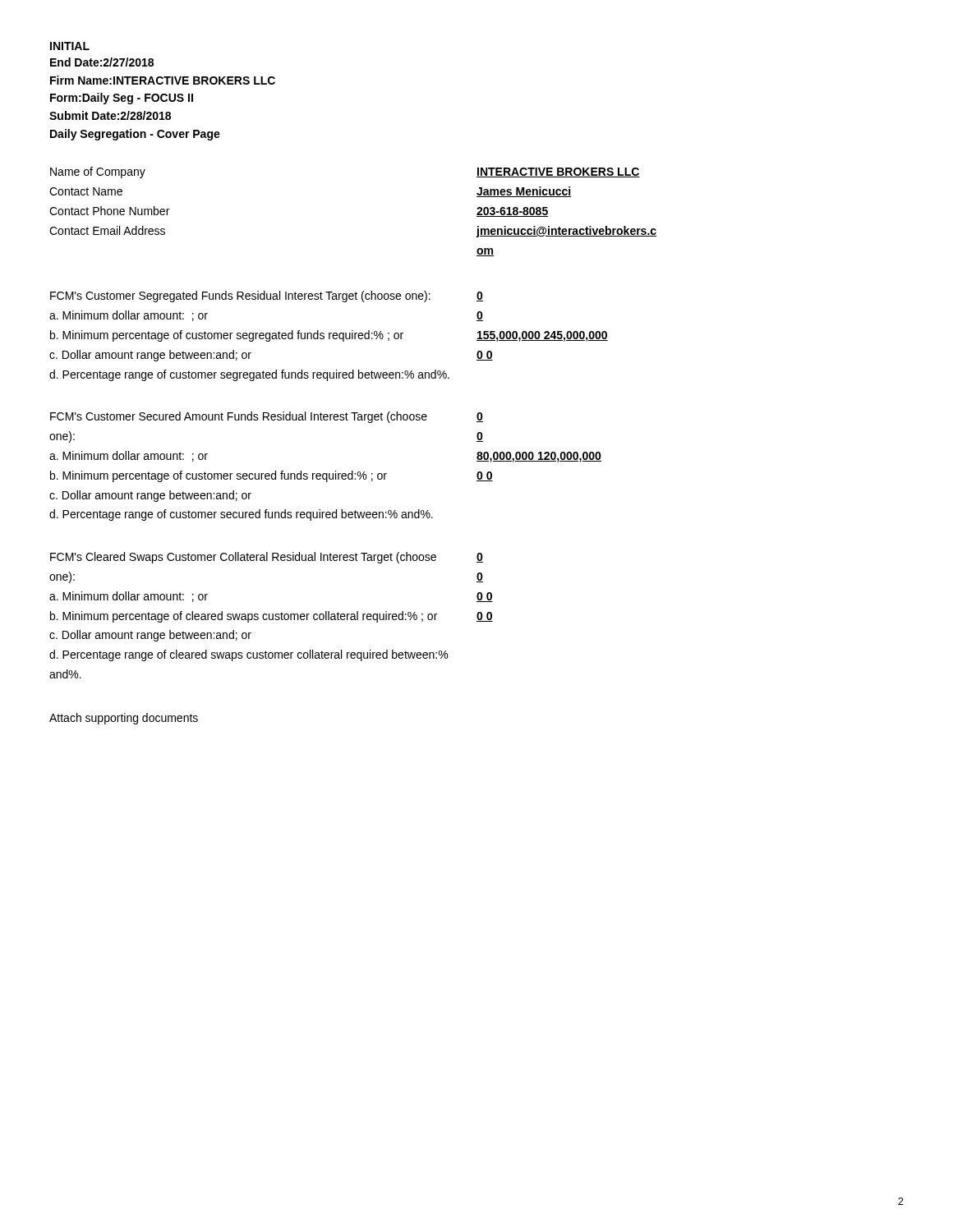953x1232 pixels.
Task: Point to the passage starting "FCM's Customer Segregated Funds Residual Interest"
Action: click(250, 335)
